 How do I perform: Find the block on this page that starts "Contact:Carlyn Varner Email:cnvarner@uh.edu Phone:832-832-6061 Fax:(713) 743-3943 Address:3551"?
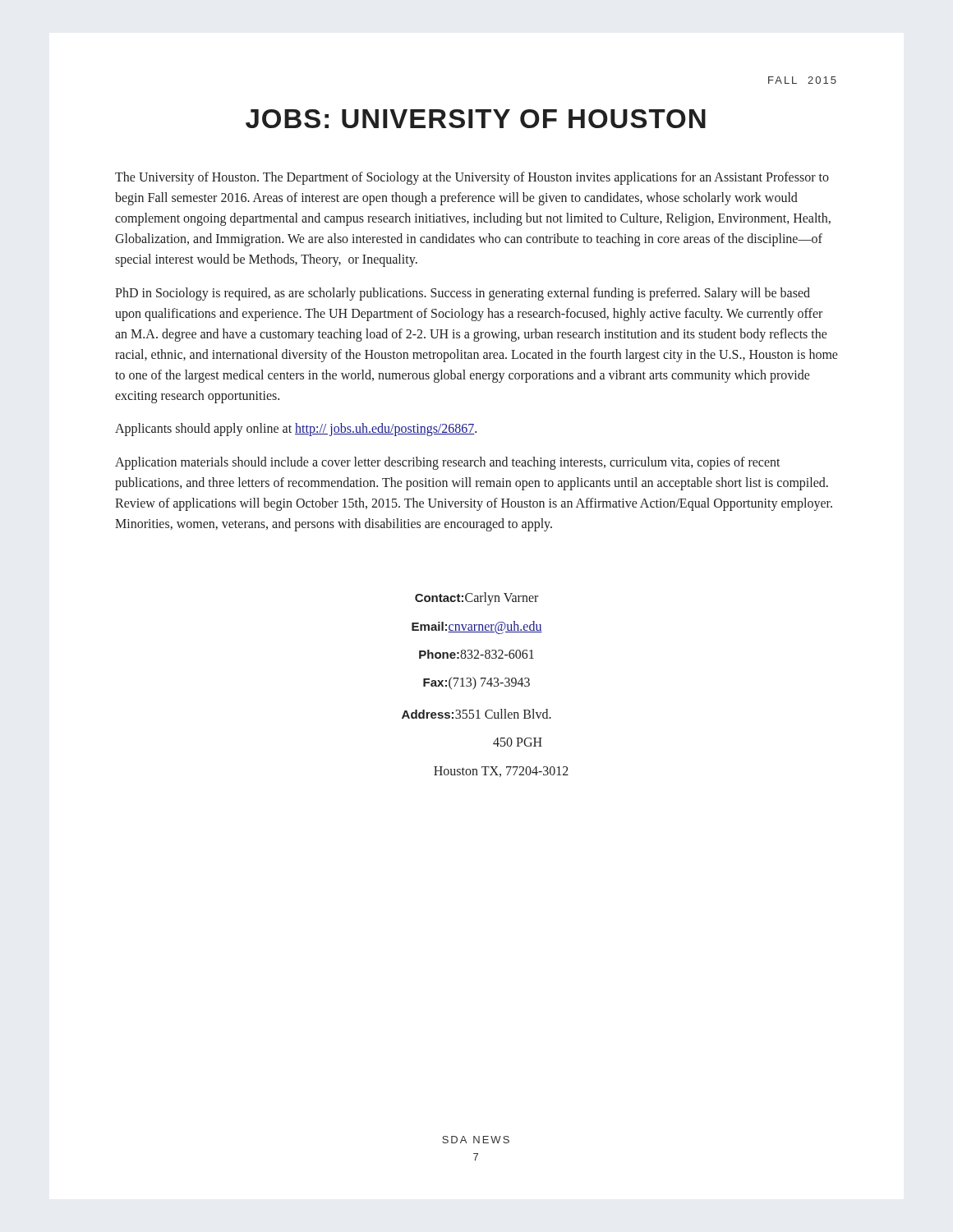[x=476, y=685]
